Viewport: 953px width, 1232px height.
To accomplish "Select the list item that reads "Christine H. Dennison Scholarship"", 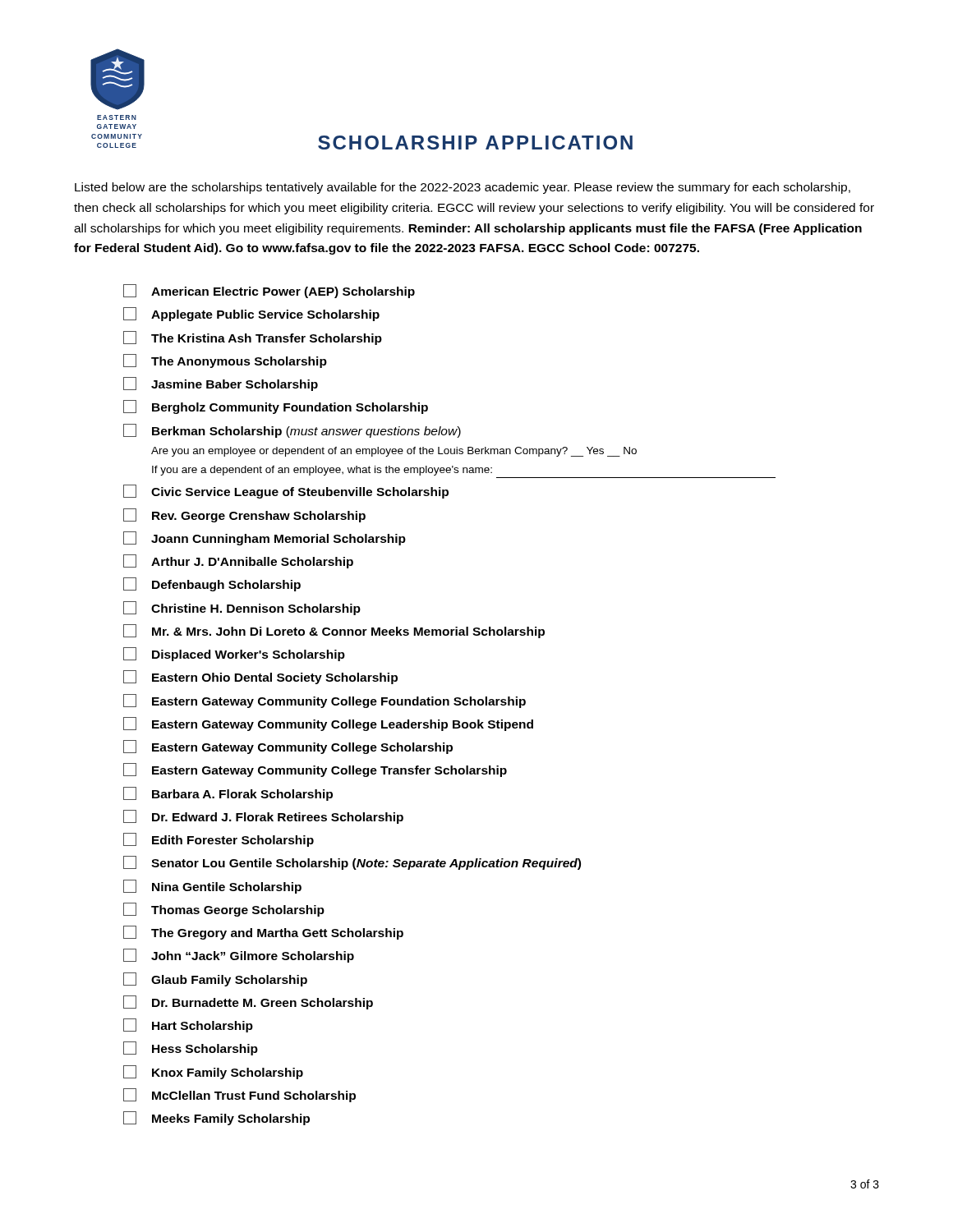I will coord(242,608).
